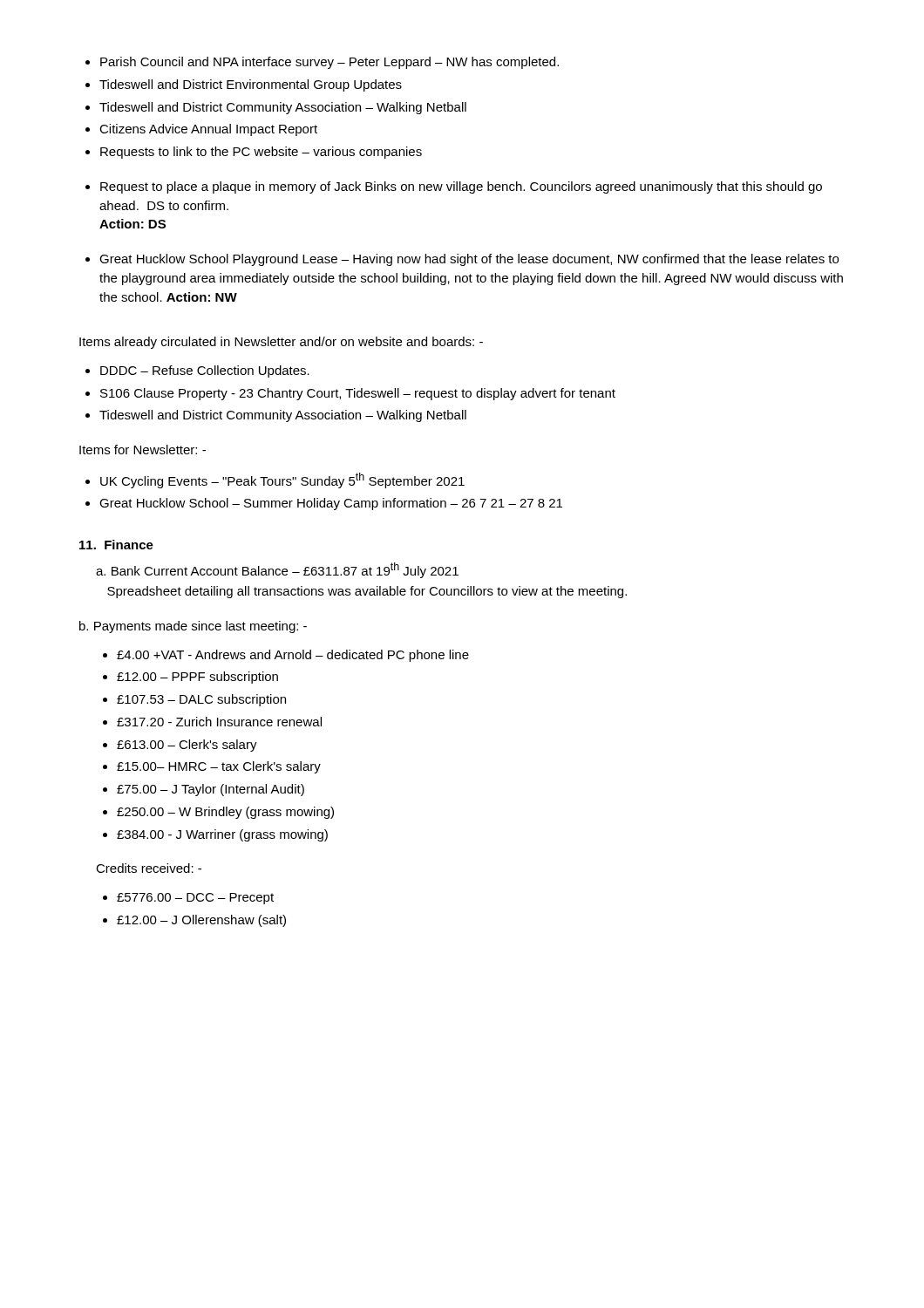Image resolution: width=924 pixels, height=1308 pixels.
Task: Navigate to the text starting "DDDC – Refuse Collection Updates. S106 Clause"
Action: pyautogui.click(x=462, y=393)
